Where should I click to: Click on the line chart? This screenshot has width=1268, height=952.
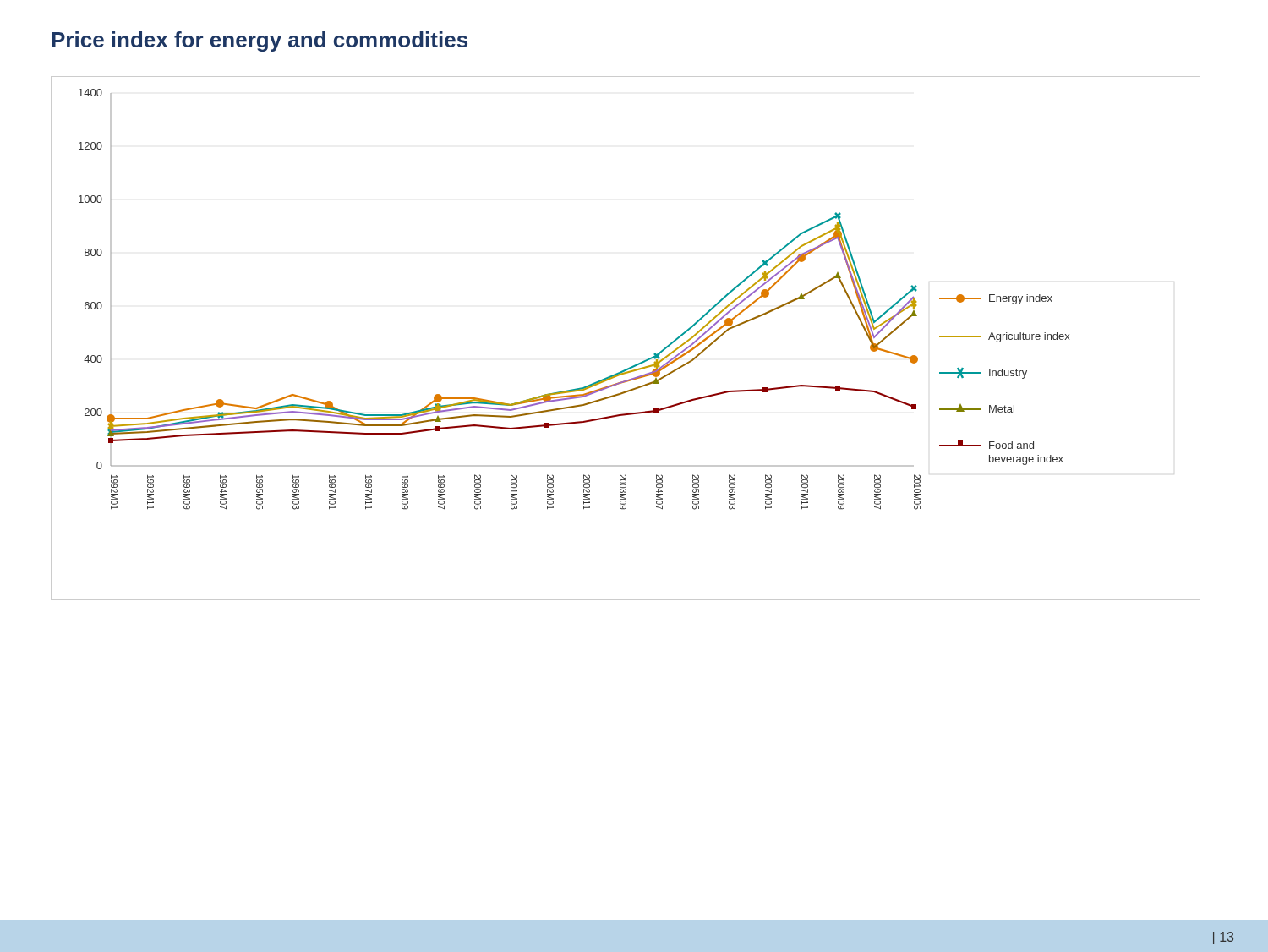pyautogui.click(x=626, y=338)
